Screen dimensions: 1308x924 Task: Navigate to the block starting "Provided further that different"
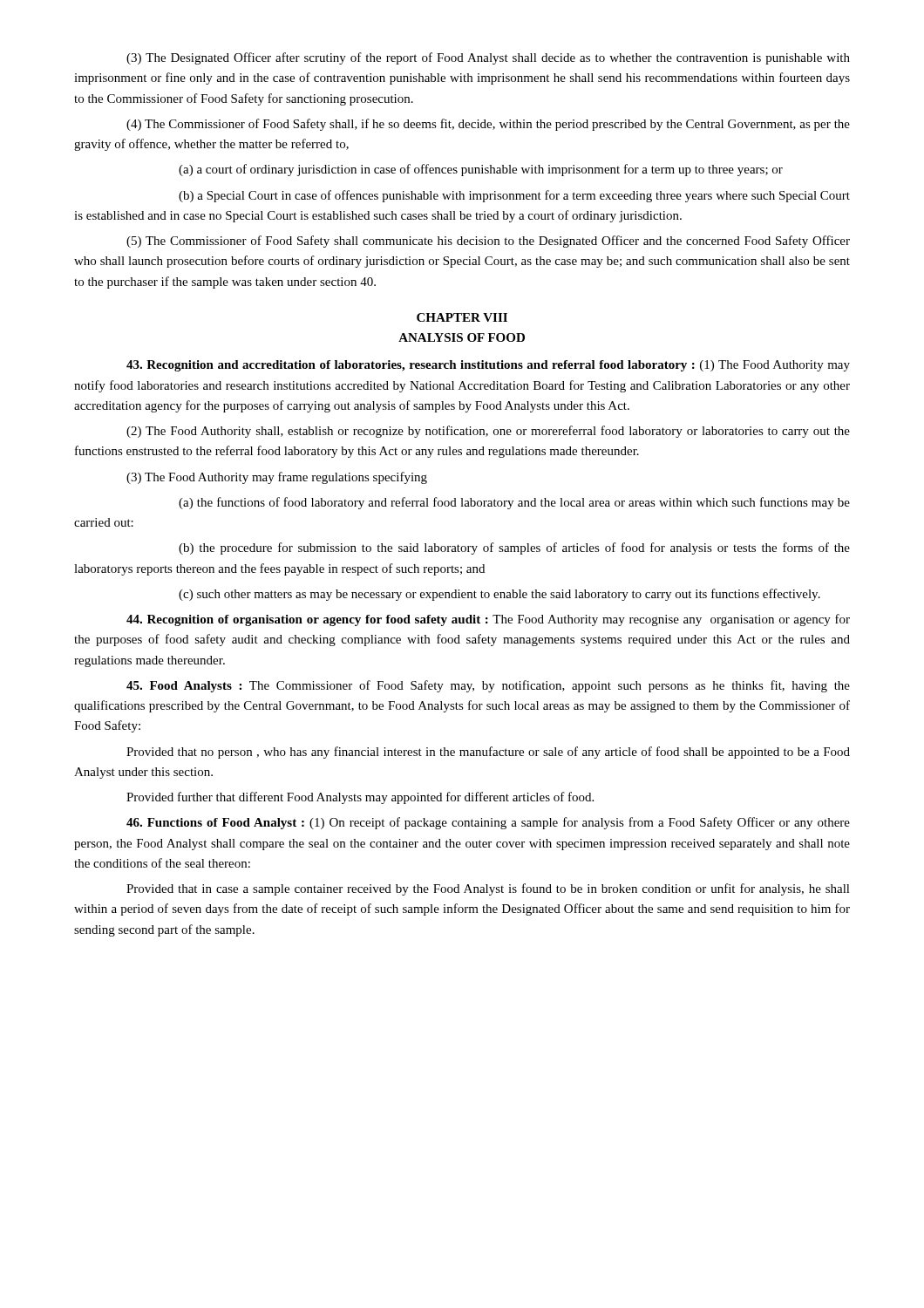[x=462, y=798]
